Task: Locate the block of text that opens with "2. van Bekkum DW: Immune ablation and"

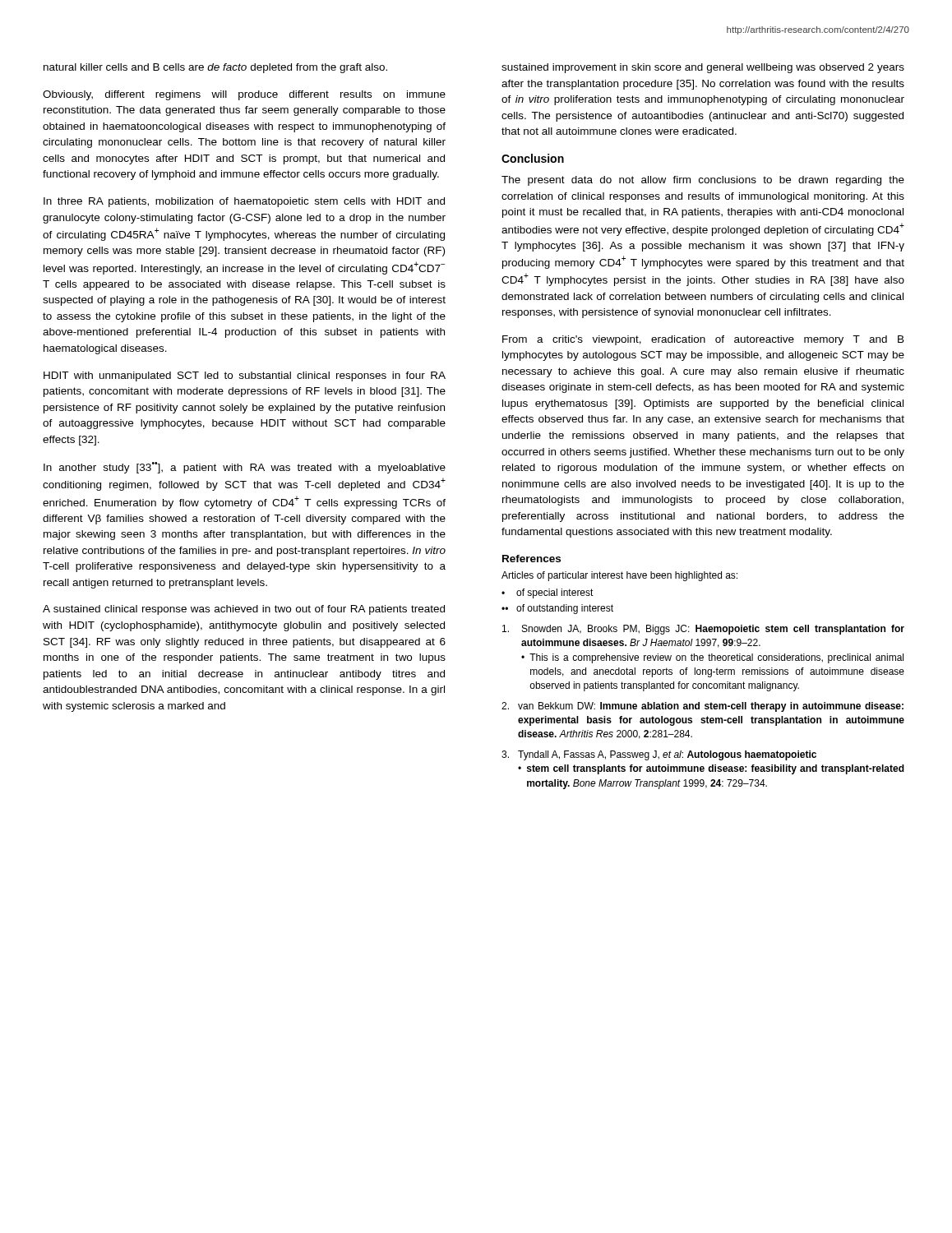Action: pyautogui.click(x=703, y=721)
